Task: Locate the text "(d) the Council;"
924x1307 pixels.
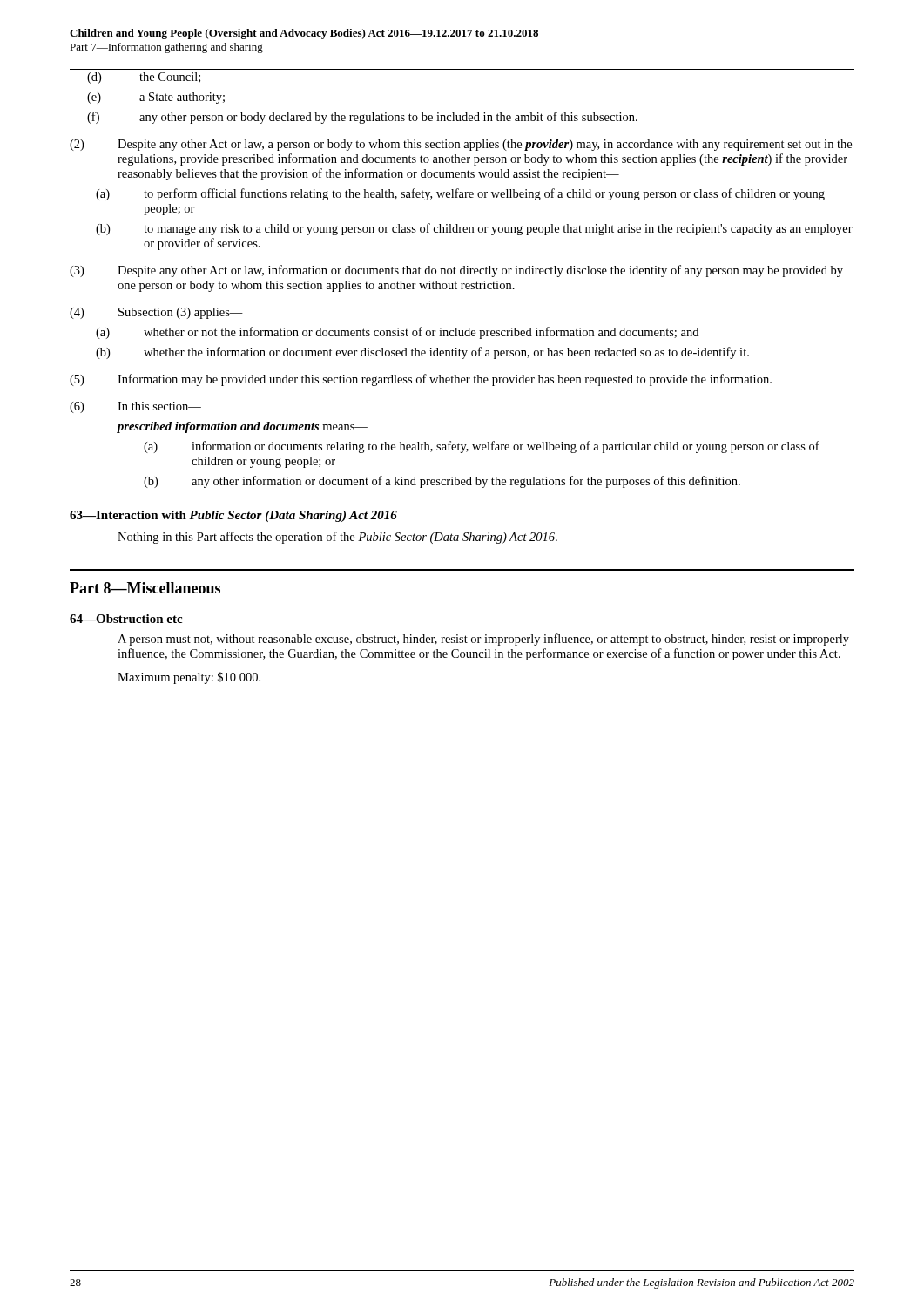Action: click(462, 77)
